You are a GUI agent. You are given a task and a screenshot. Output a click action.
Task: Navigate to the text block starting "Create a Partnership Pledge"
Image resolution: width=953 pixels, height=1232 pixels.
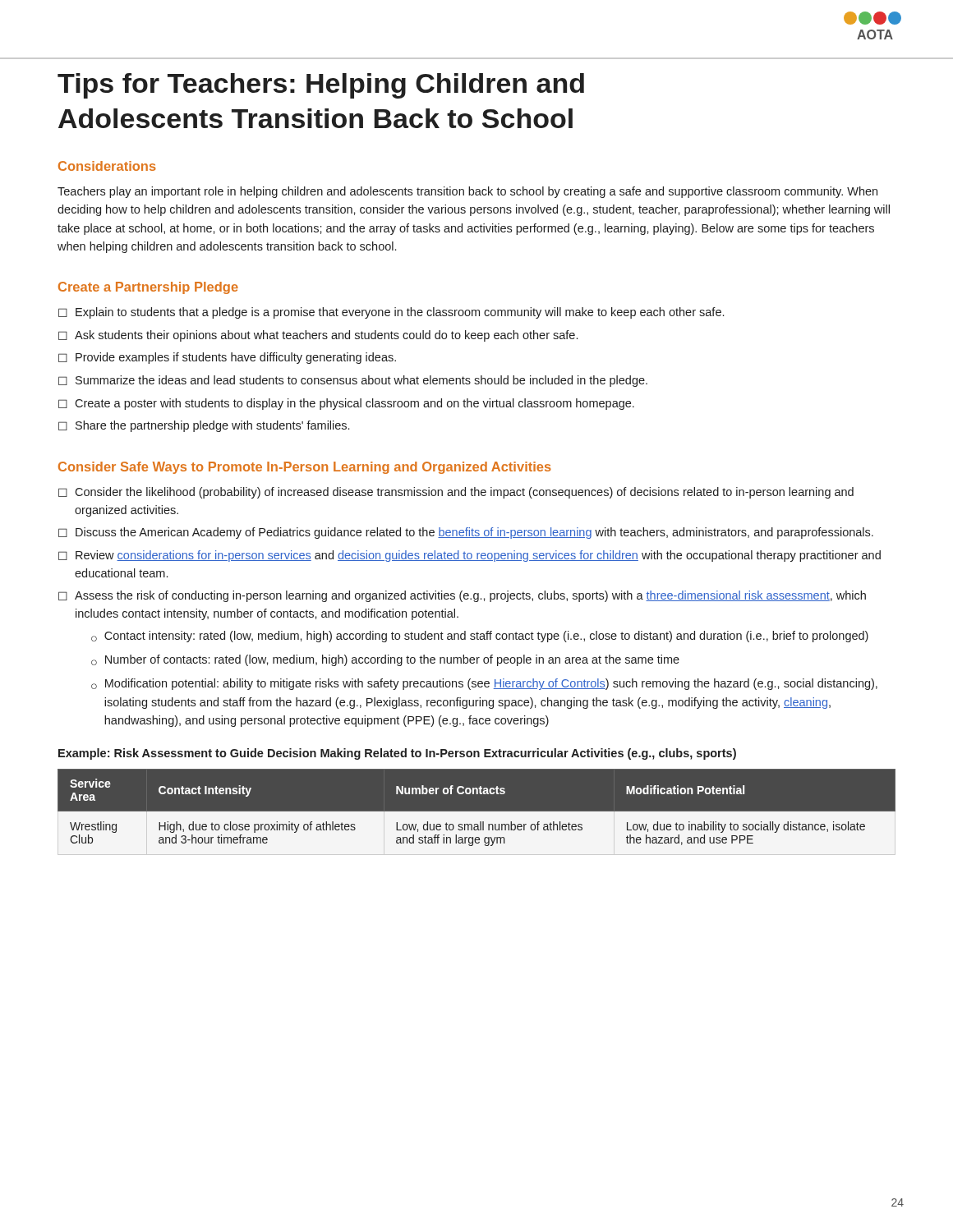148,287
